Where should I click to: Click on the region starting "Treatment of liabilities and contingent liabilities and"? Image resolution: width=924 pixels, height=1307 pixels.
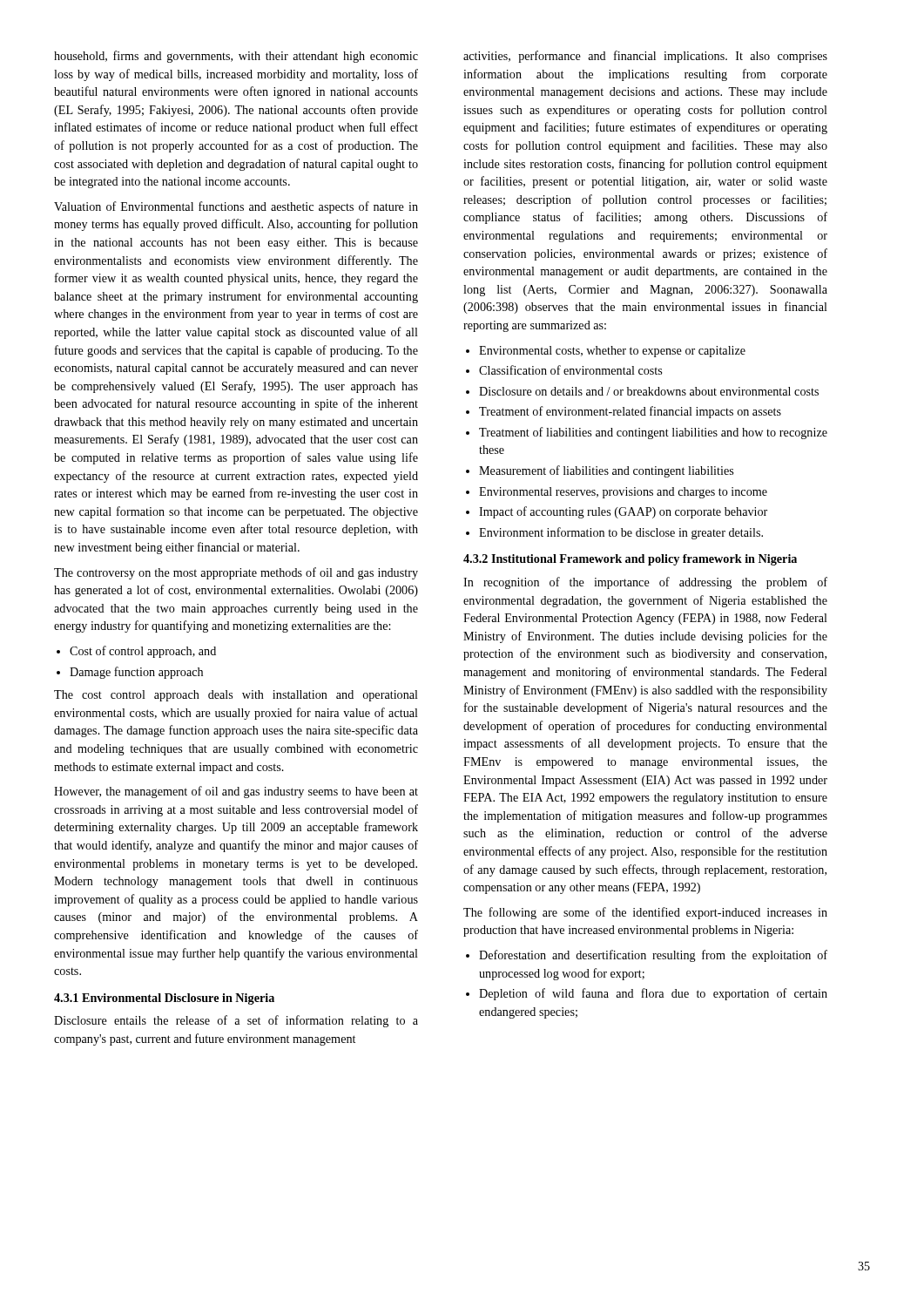click(x=645, y=441)
